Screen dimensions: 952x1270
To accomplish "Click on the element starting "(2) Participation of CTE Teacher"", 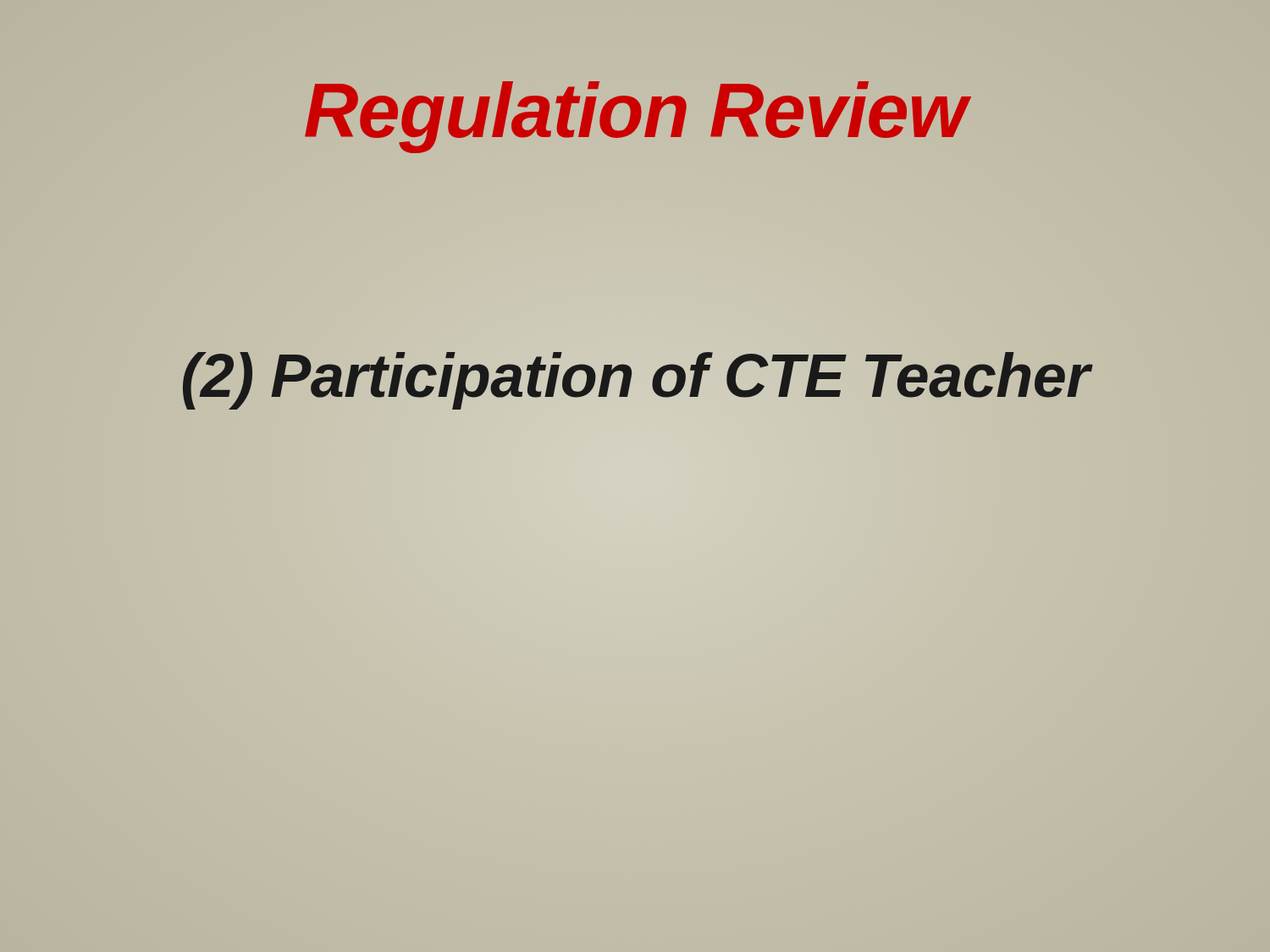I will 635,376.
